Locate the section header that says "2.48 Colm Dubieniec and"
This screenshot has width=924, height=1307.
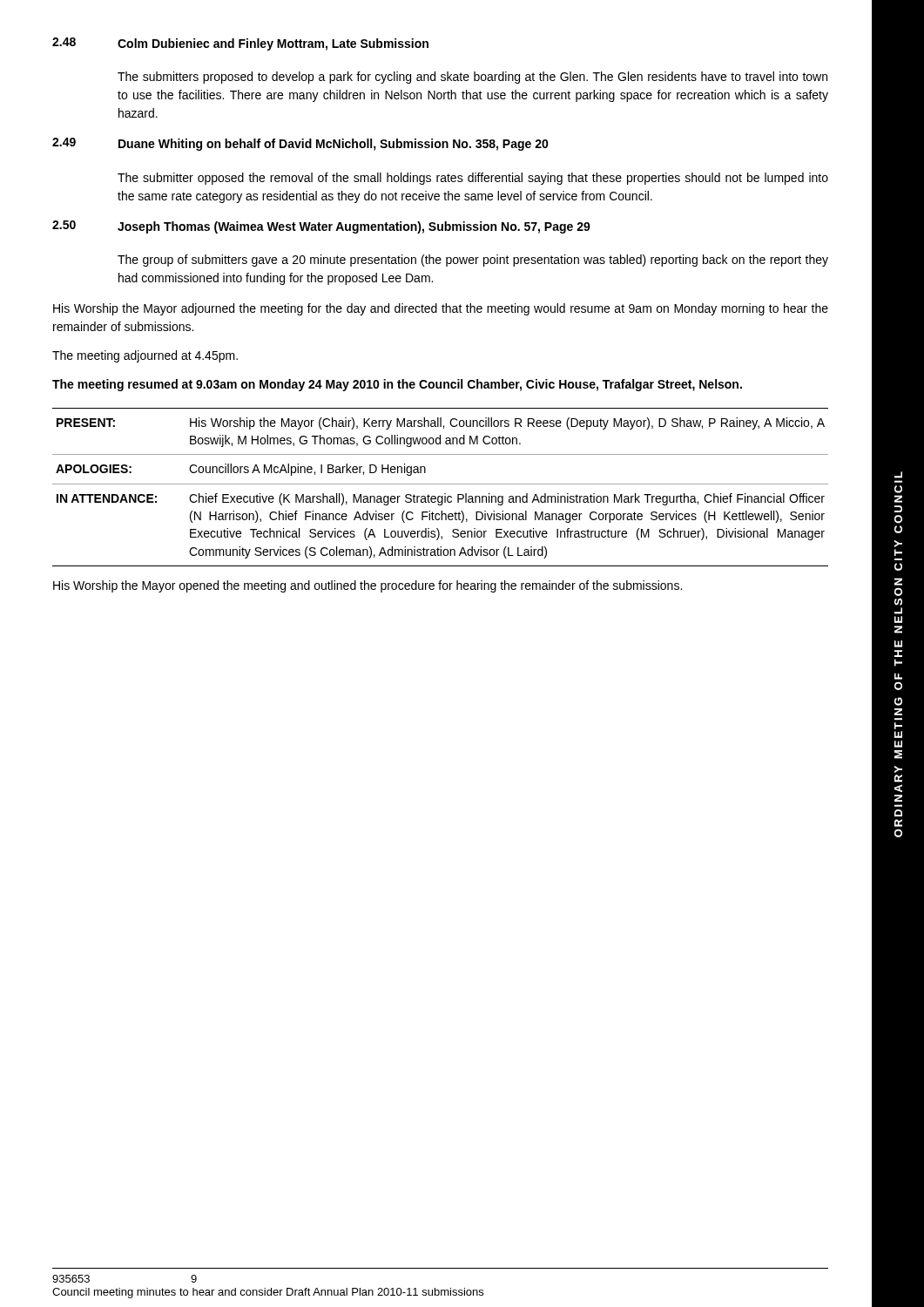coord(240,44)
